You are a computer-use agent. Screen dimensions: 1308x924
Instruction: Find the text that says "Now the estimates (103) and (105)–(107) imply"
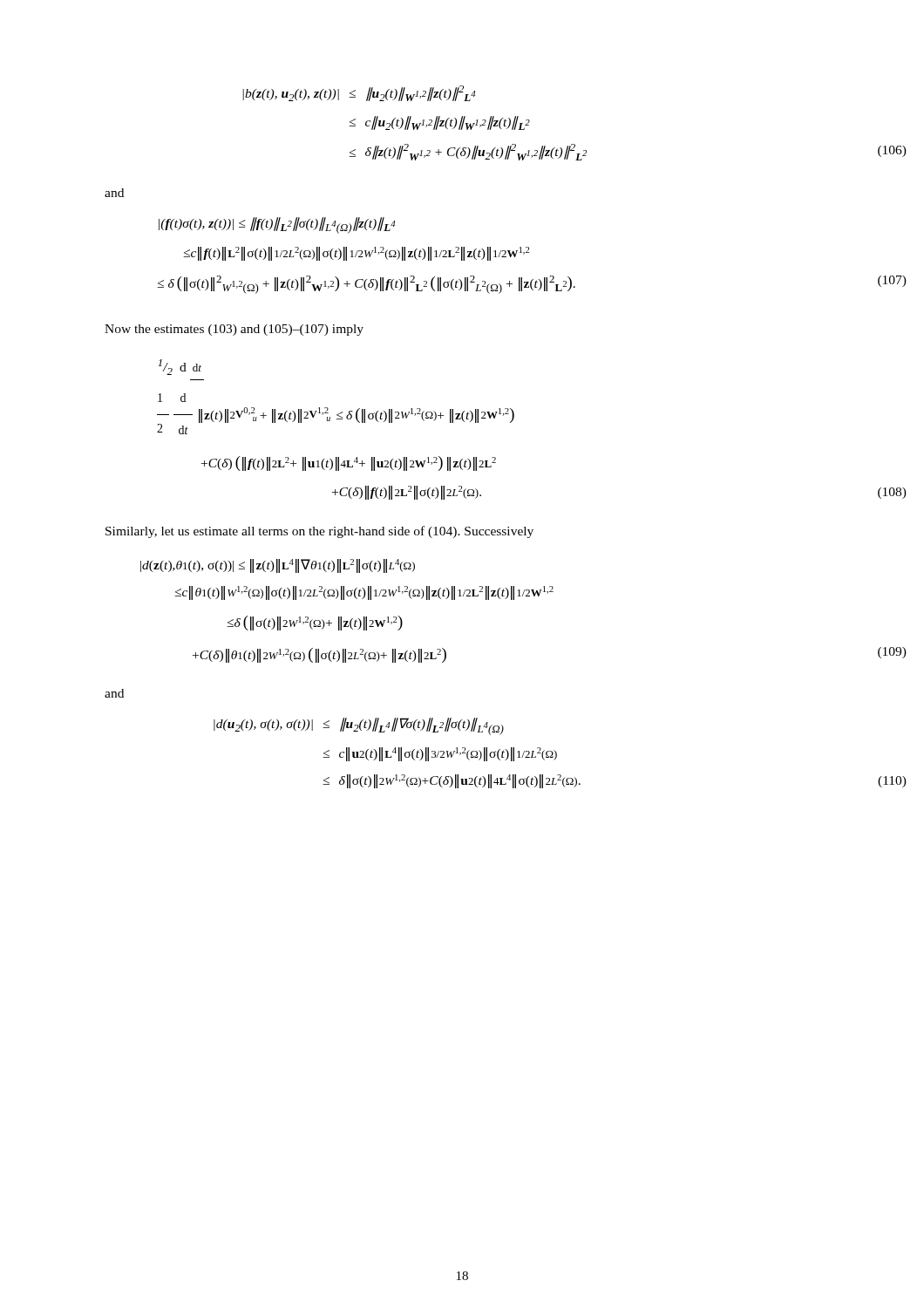point(234,328)
